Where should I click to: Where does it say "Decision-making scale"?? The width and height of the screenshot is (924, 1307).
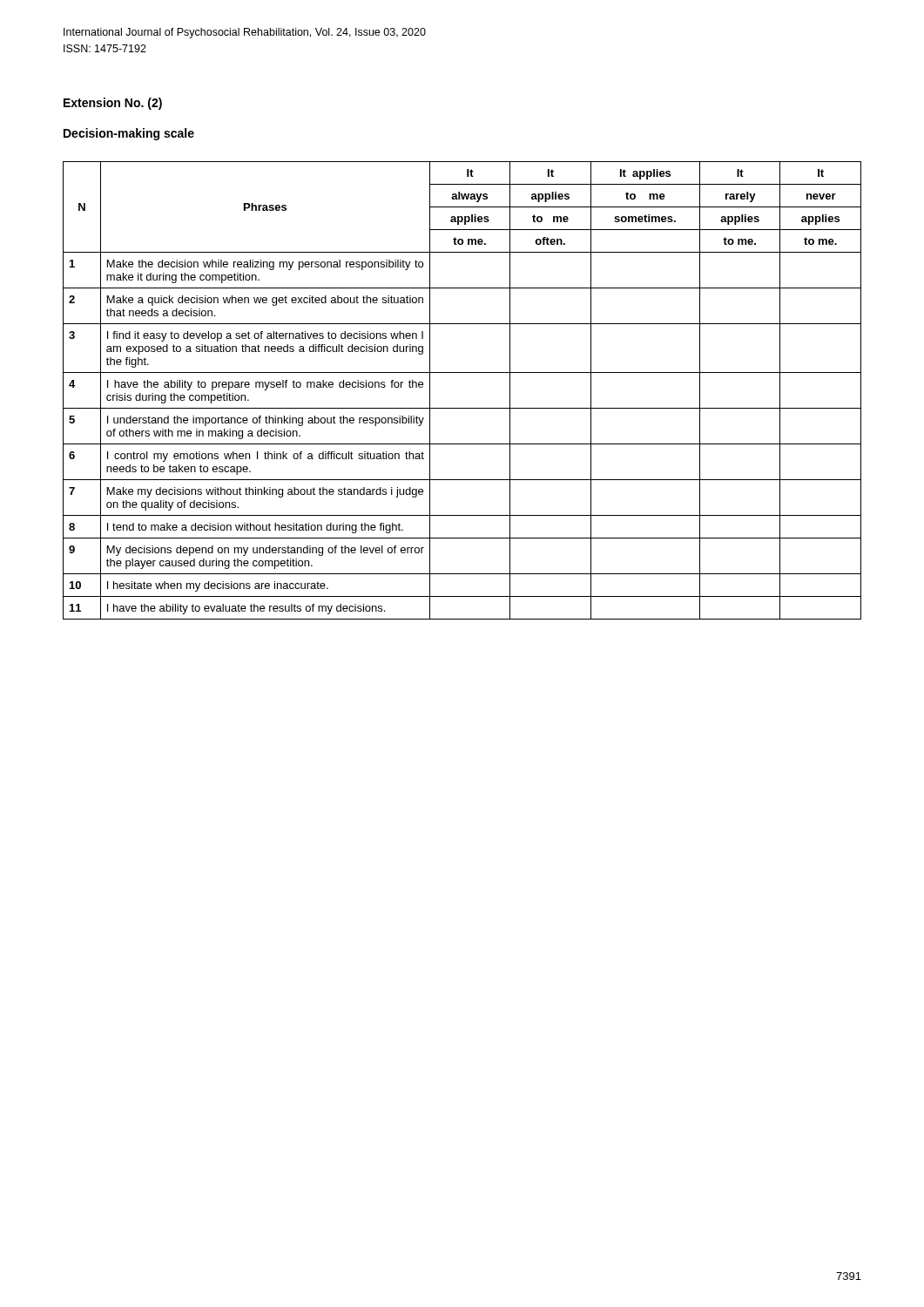pos(128,133)
